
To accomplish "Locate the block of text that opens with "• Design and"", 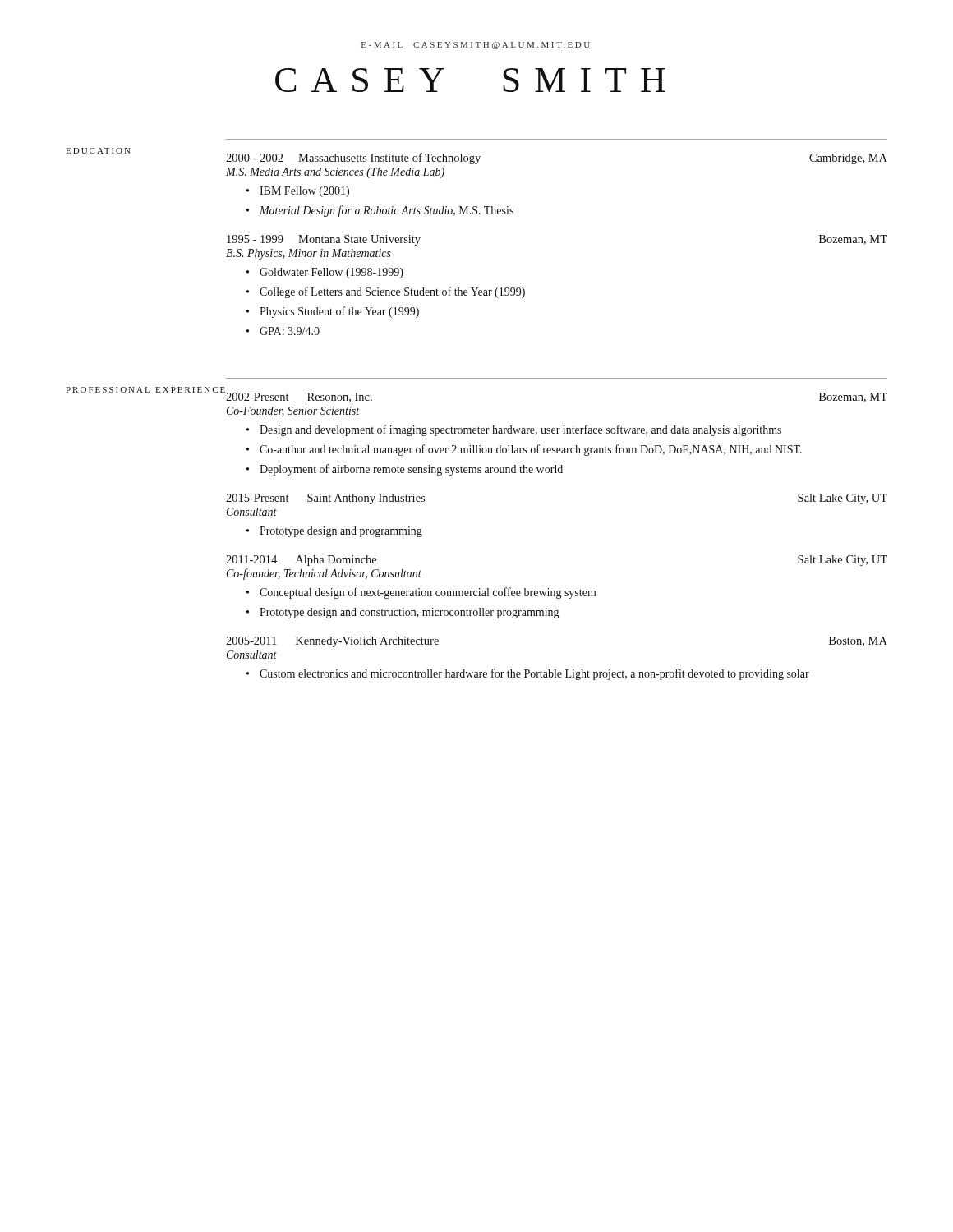I will pos(566,430).
